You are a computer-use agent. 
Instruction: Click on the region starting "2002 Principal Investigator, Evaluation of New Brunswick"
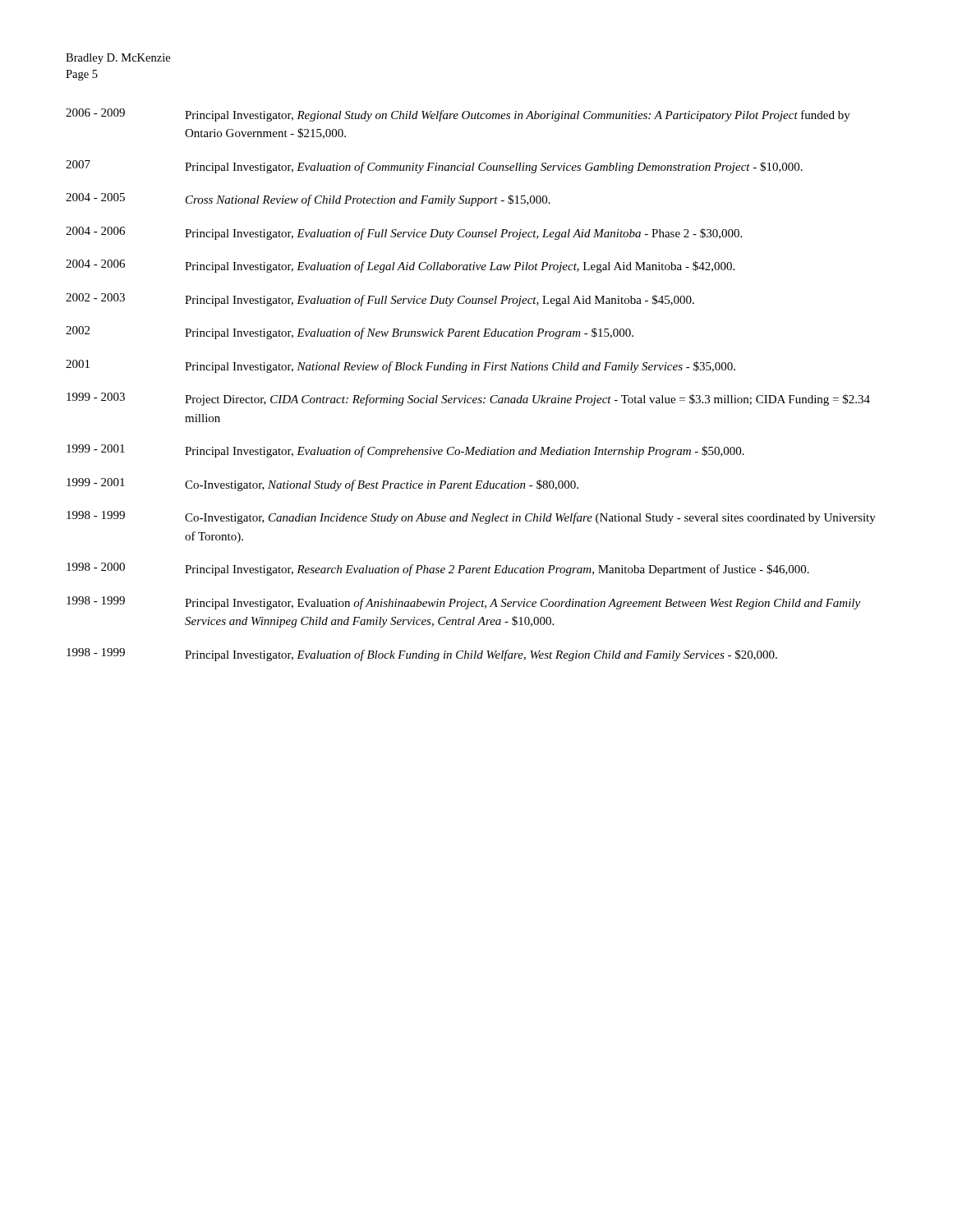[476, 333]
